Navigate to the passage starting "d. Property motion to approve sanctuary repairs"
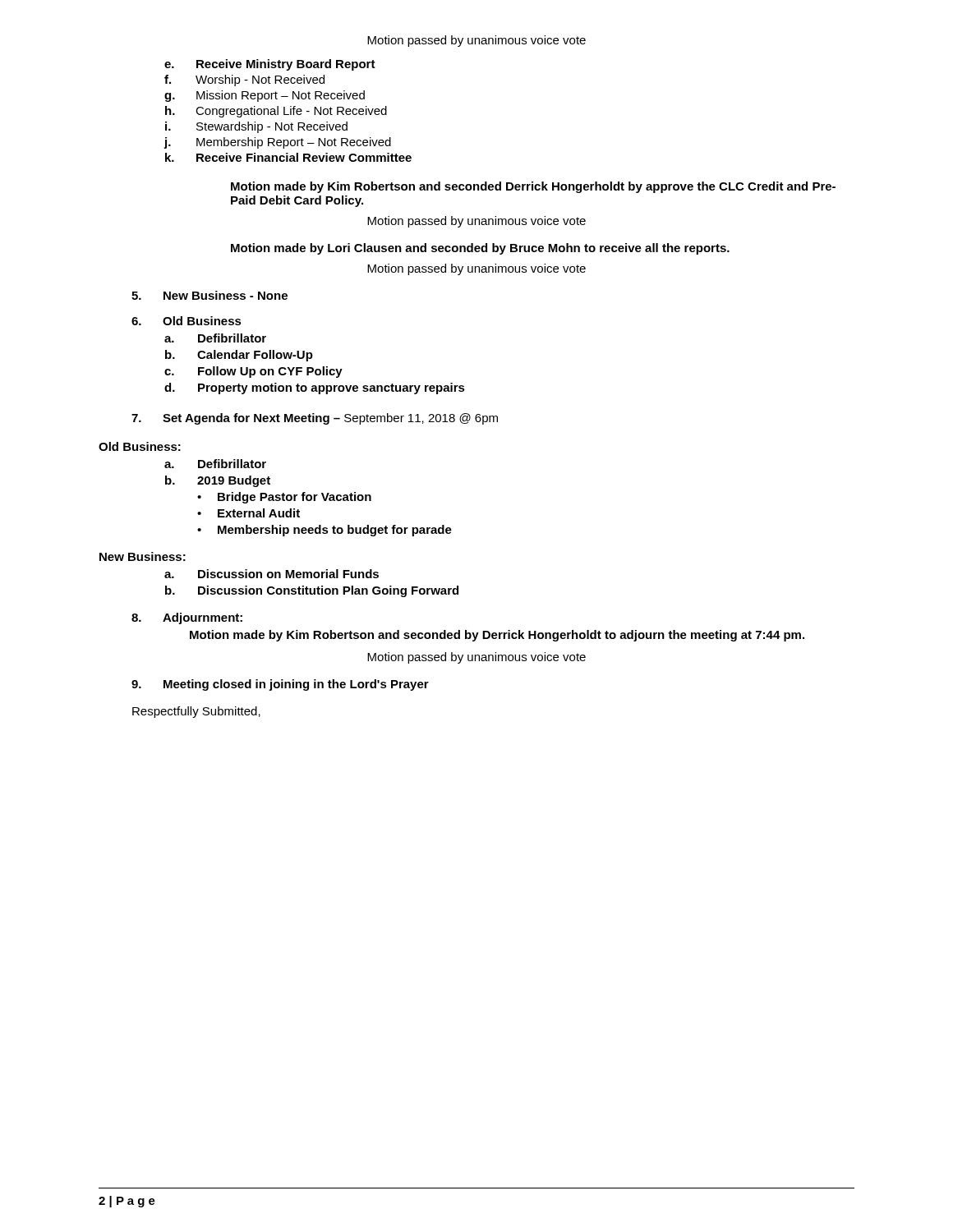953x1232 pixels. pos(315,388)
